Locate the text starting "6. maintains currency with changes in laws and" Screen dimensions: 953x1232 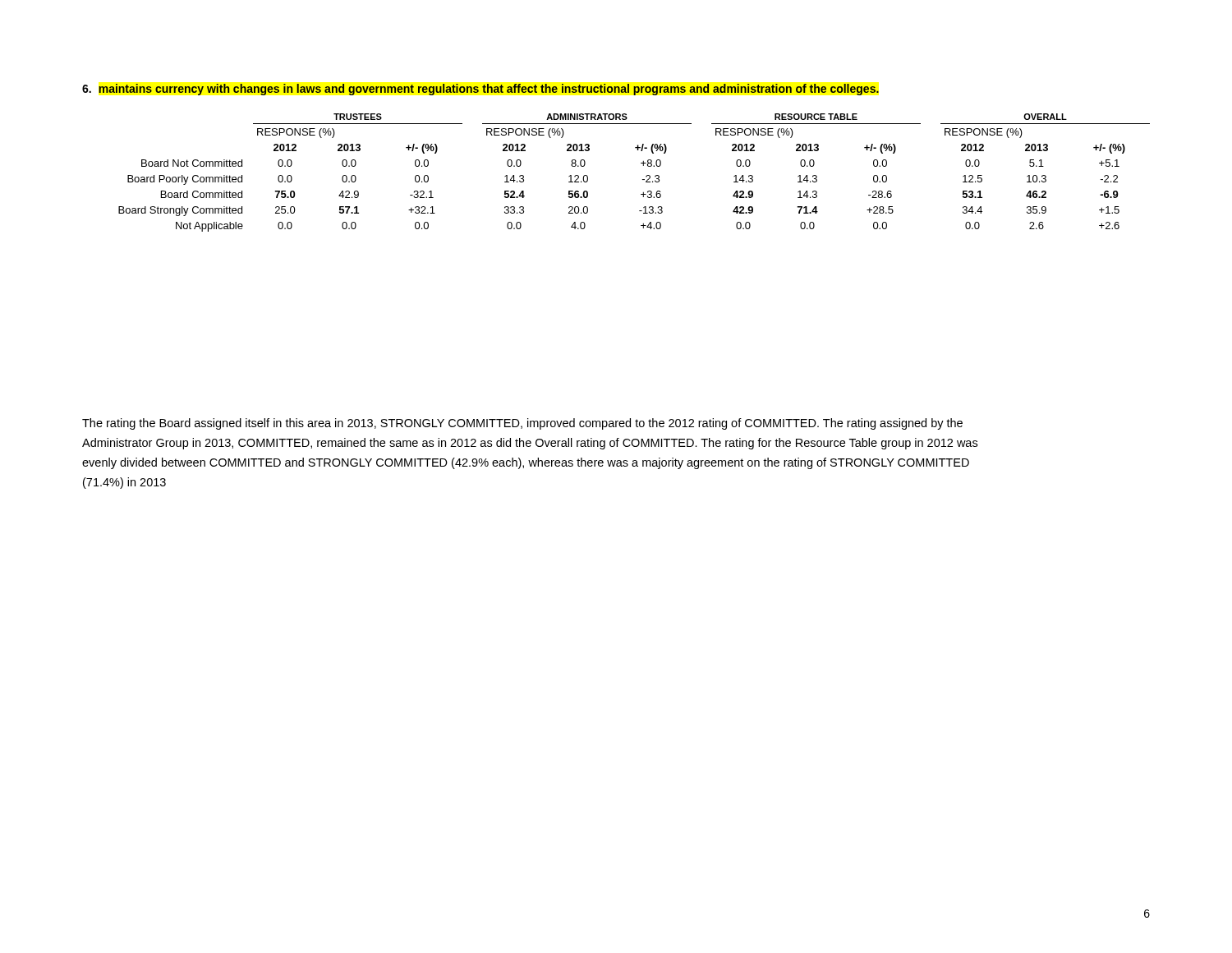(481, 89)
